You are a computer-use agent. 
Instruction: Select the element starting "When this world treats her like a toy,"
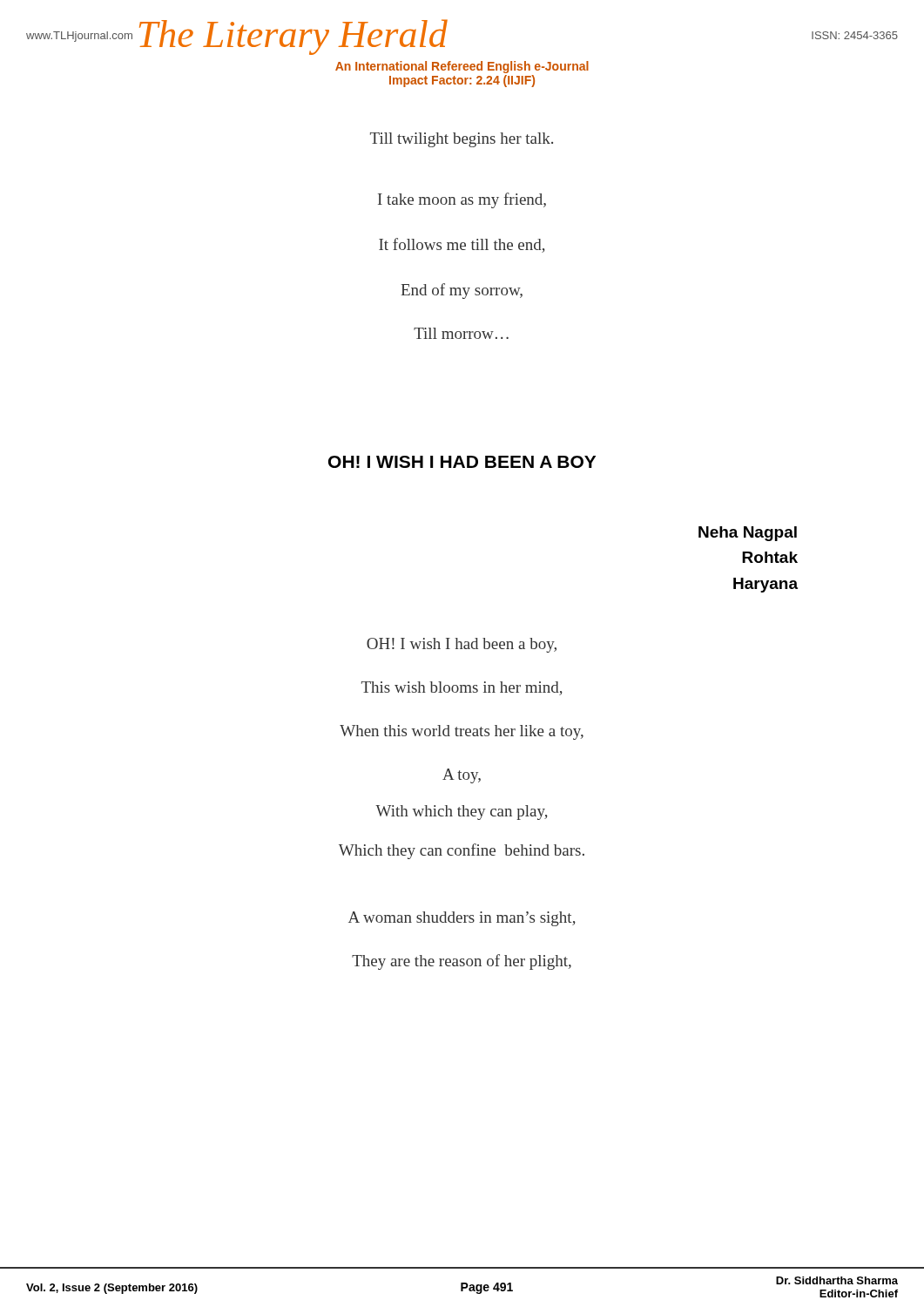462,731
